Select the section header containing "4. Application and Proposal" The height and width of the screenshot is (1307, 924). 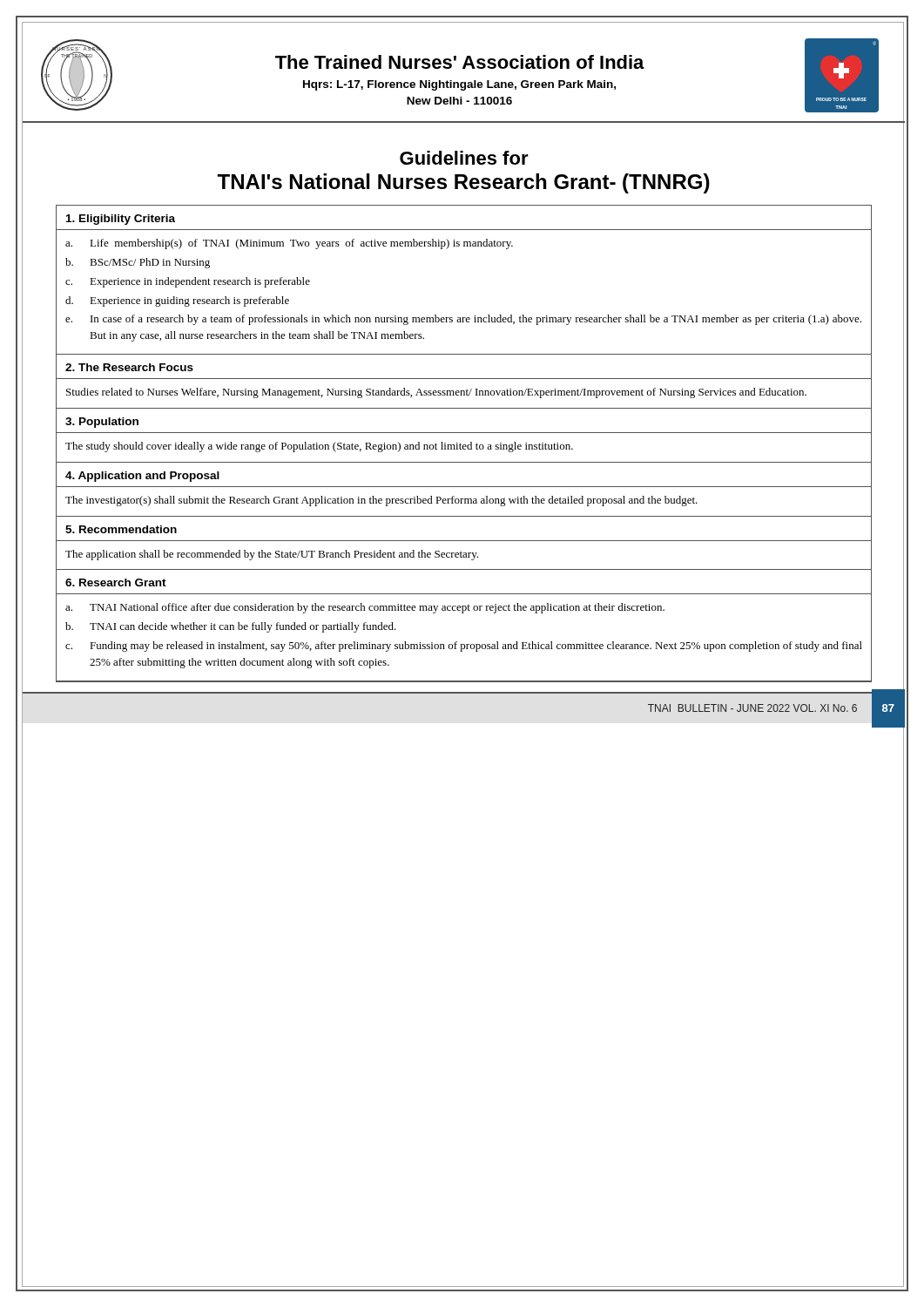[x=143, y=475]
